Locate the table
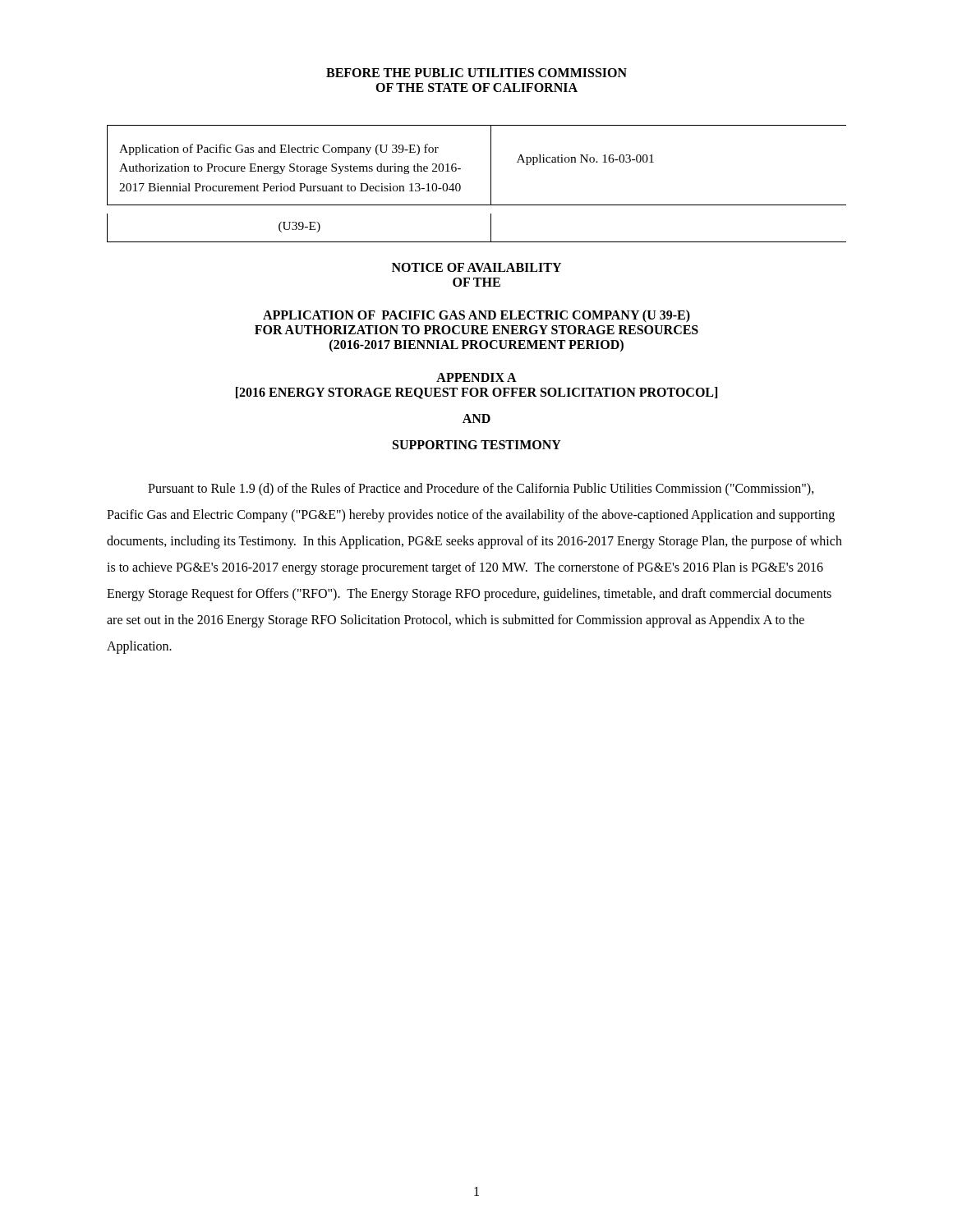953x1232 pixels. [x=476, y=183]
